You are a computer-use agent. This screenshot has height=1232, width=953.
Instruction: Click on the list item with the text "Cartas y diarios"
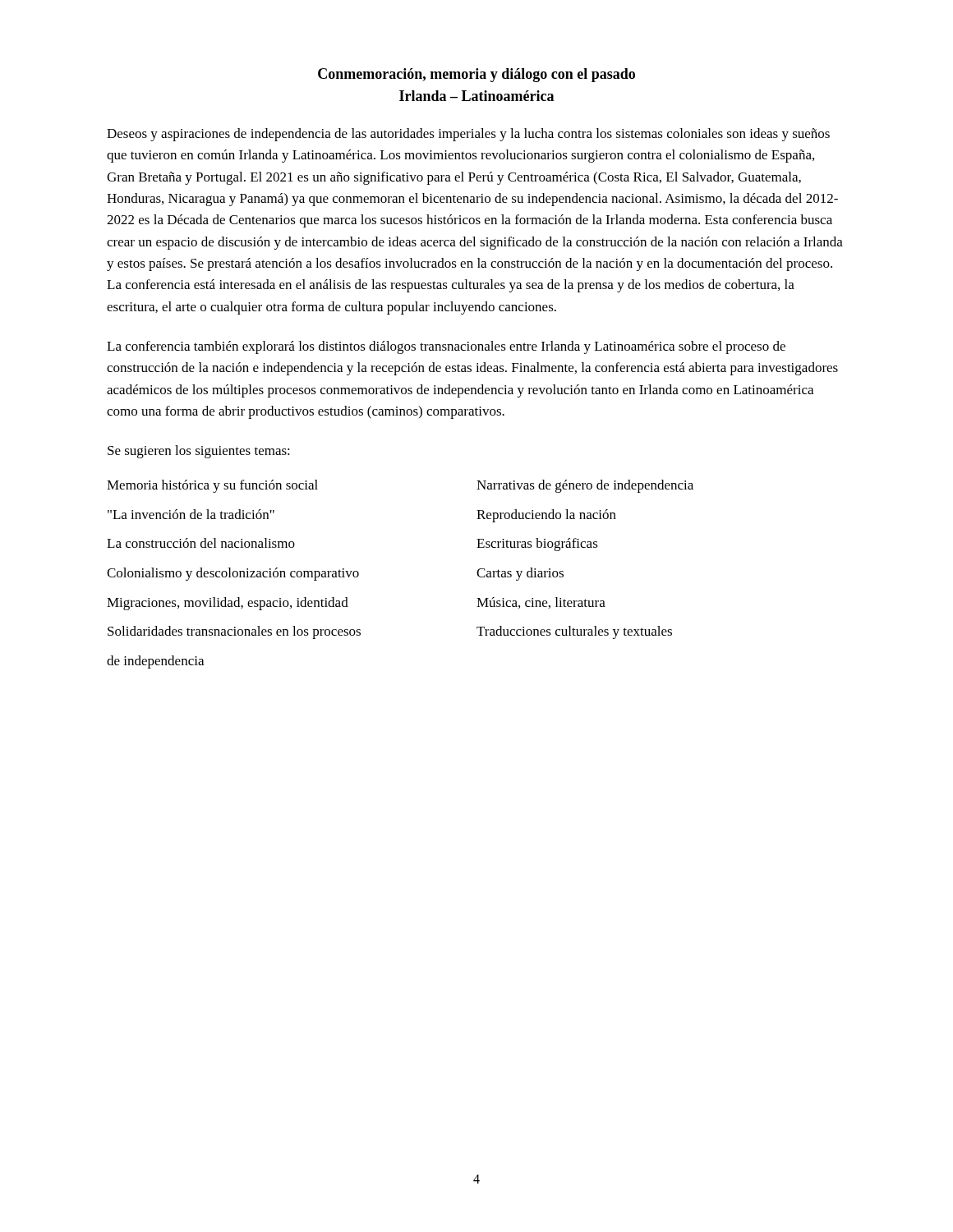click(x=520, y=573)
